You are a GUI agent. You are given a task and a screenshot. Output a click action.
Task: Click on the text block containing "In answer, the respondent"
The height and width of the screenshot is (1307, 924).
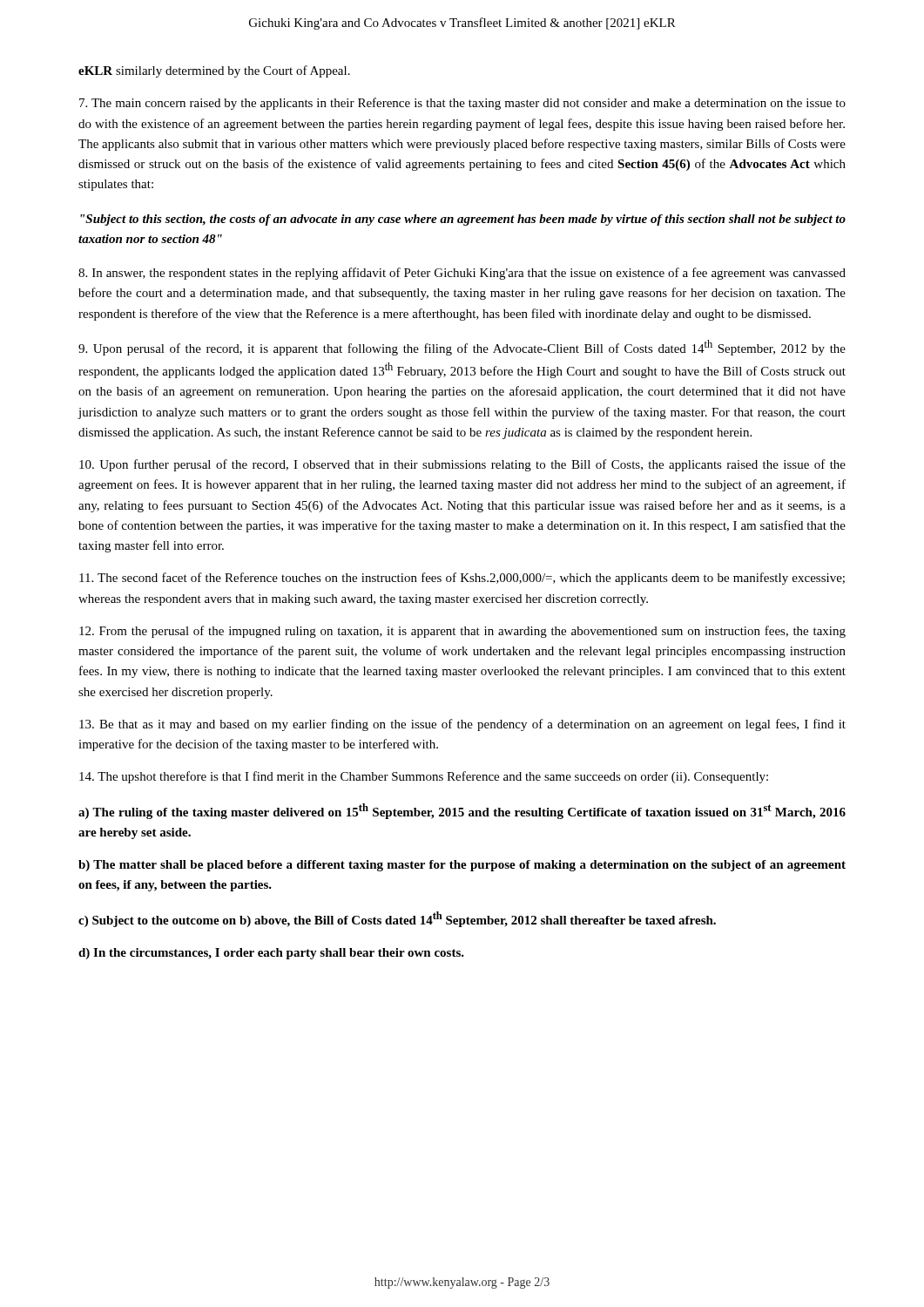[x=462, y=293]
